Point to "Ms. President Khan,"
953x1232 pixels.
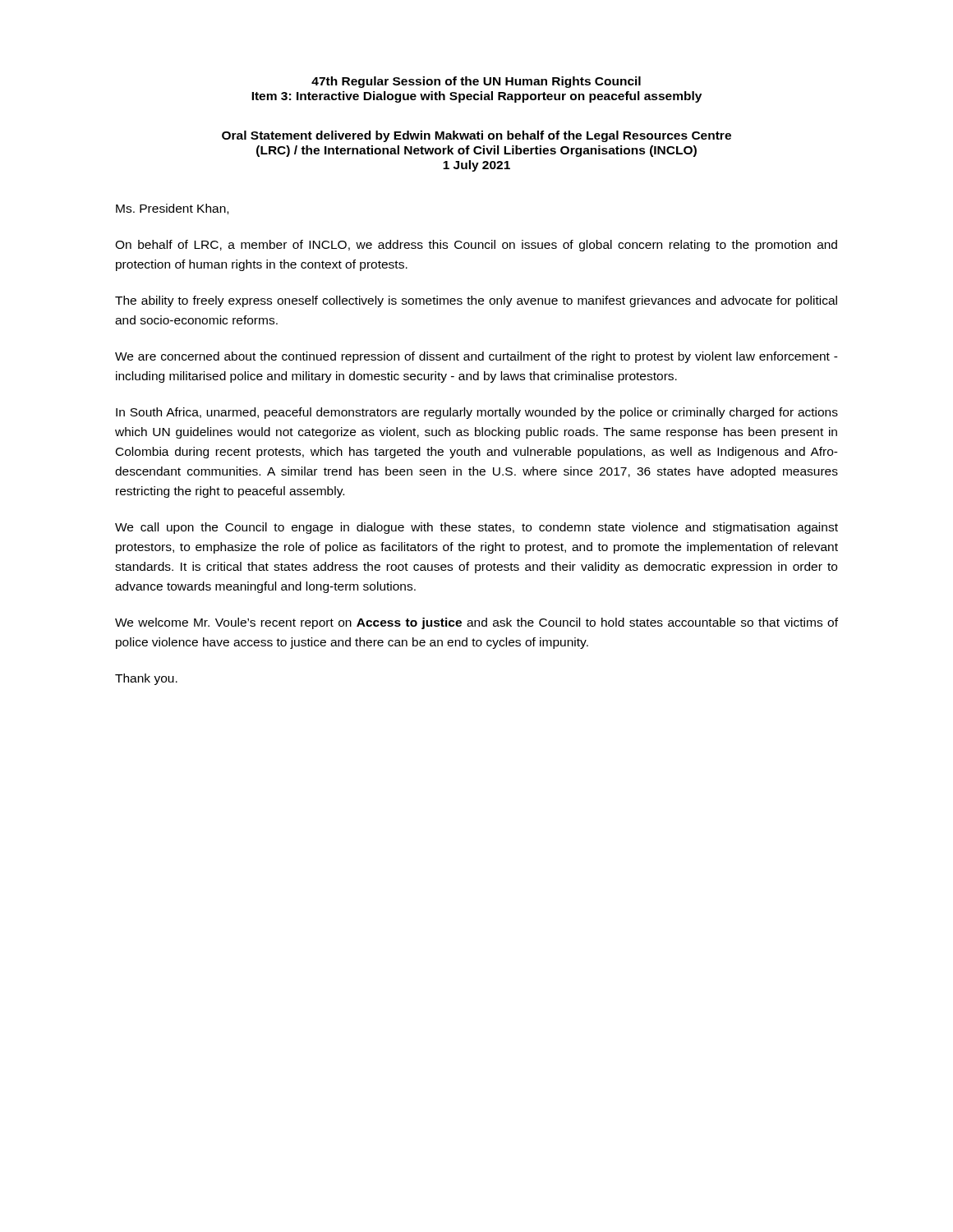point(172,208)
